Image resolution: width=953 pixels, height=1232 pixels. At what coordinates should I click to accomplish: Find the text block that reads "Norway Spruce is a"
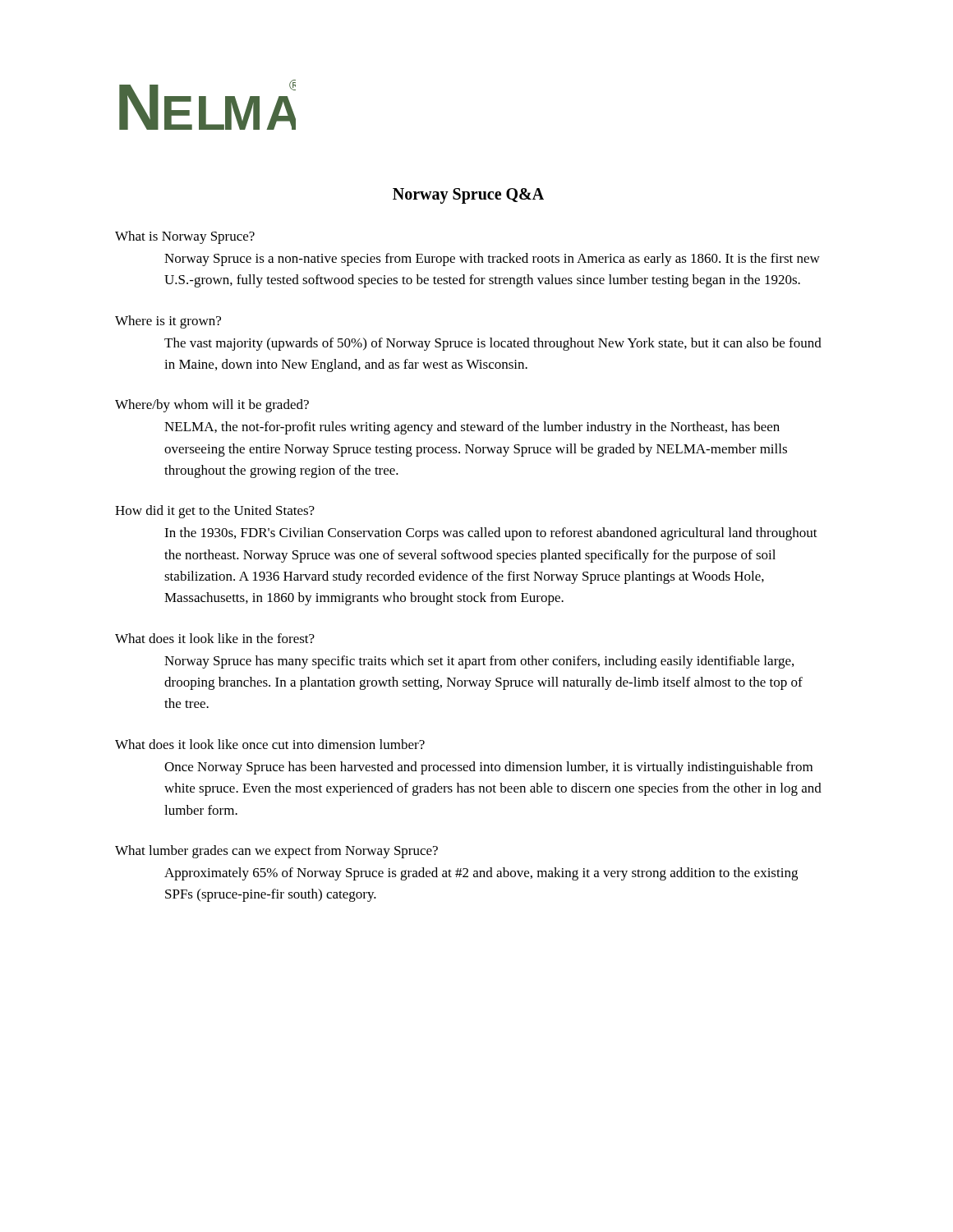coord(492,269)
